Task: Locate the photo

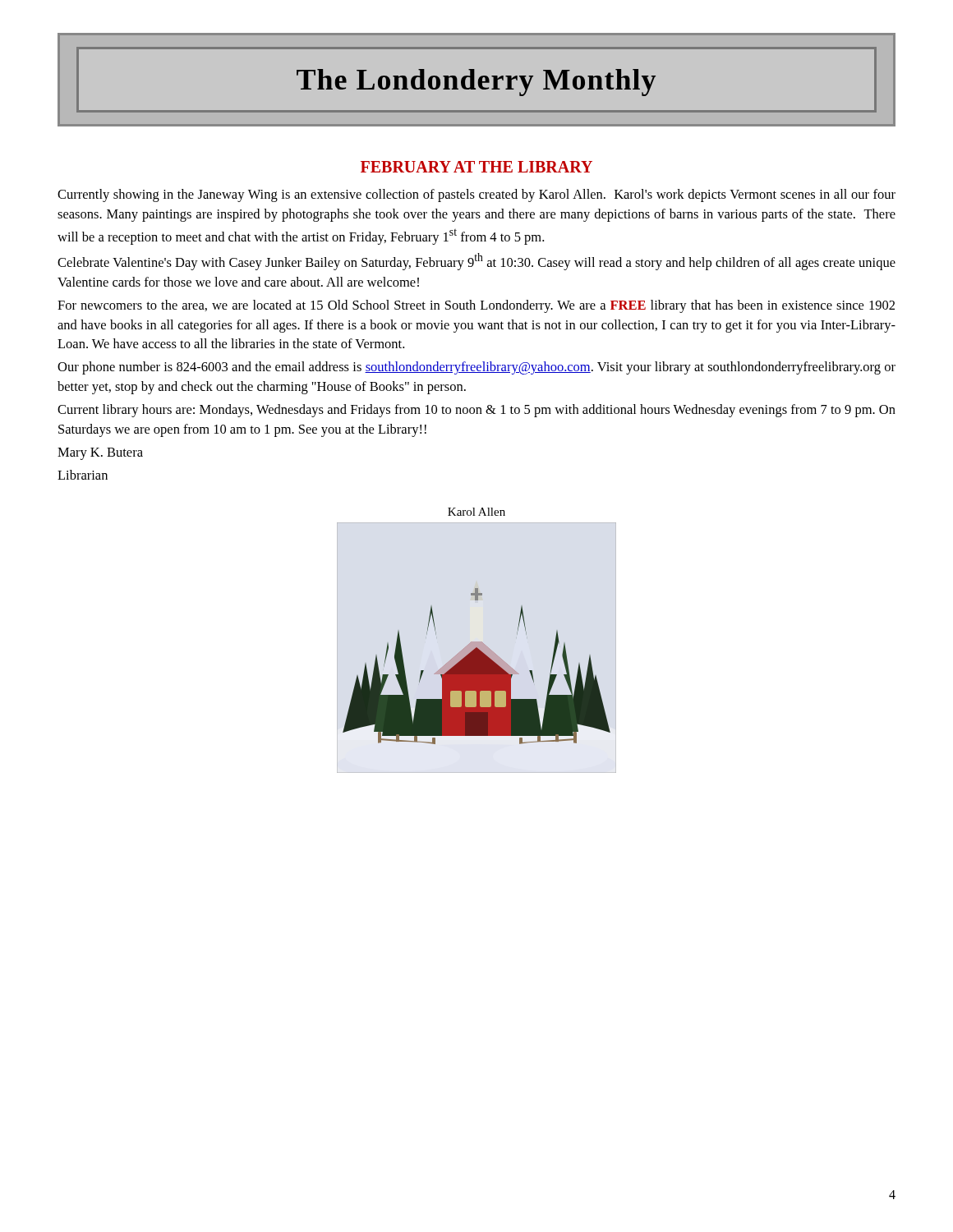Action: click(x=476, y=648)
